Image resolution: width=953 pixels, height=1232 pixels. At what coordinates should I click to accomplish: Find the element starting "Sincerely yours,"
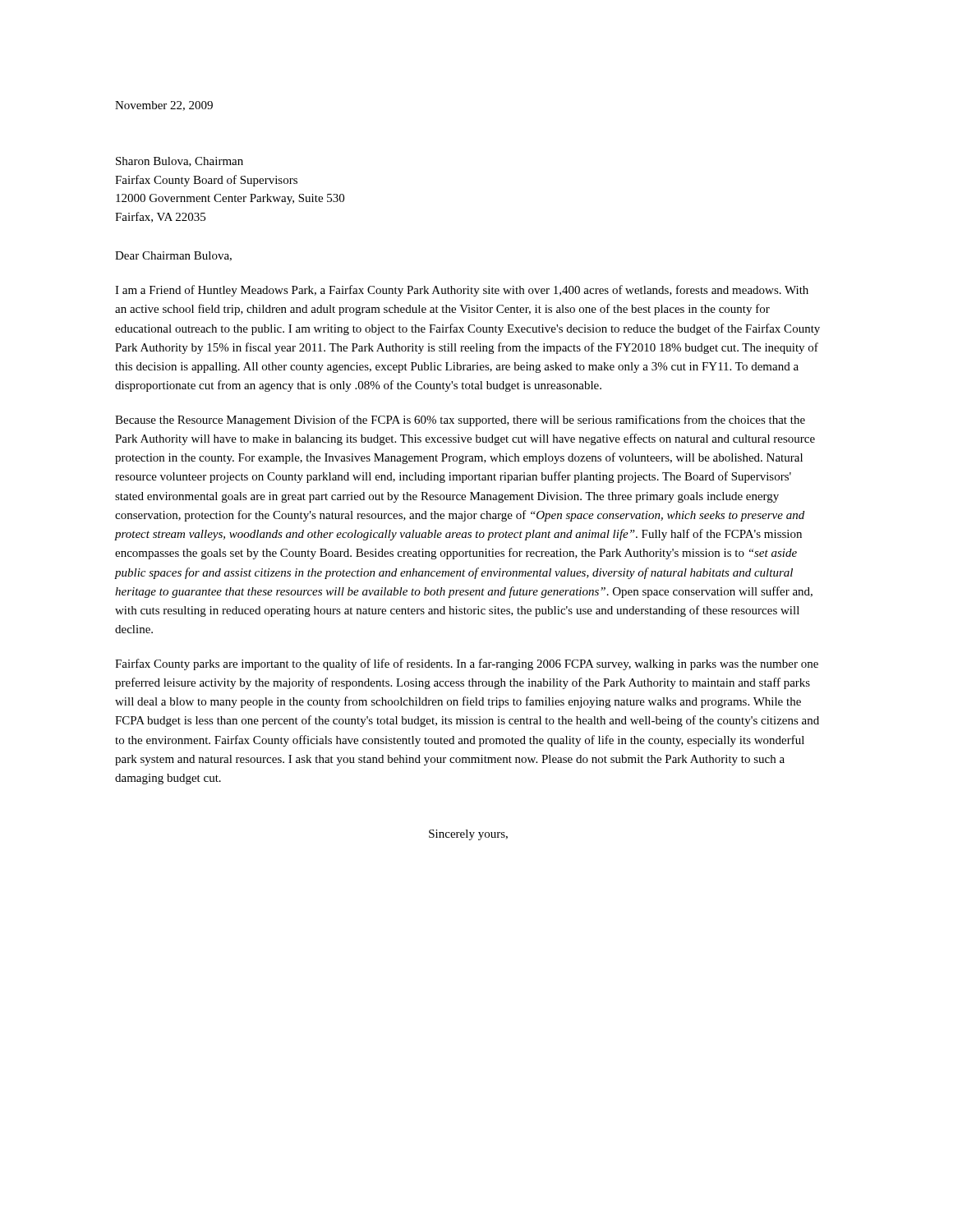click(x=468, y=834)
